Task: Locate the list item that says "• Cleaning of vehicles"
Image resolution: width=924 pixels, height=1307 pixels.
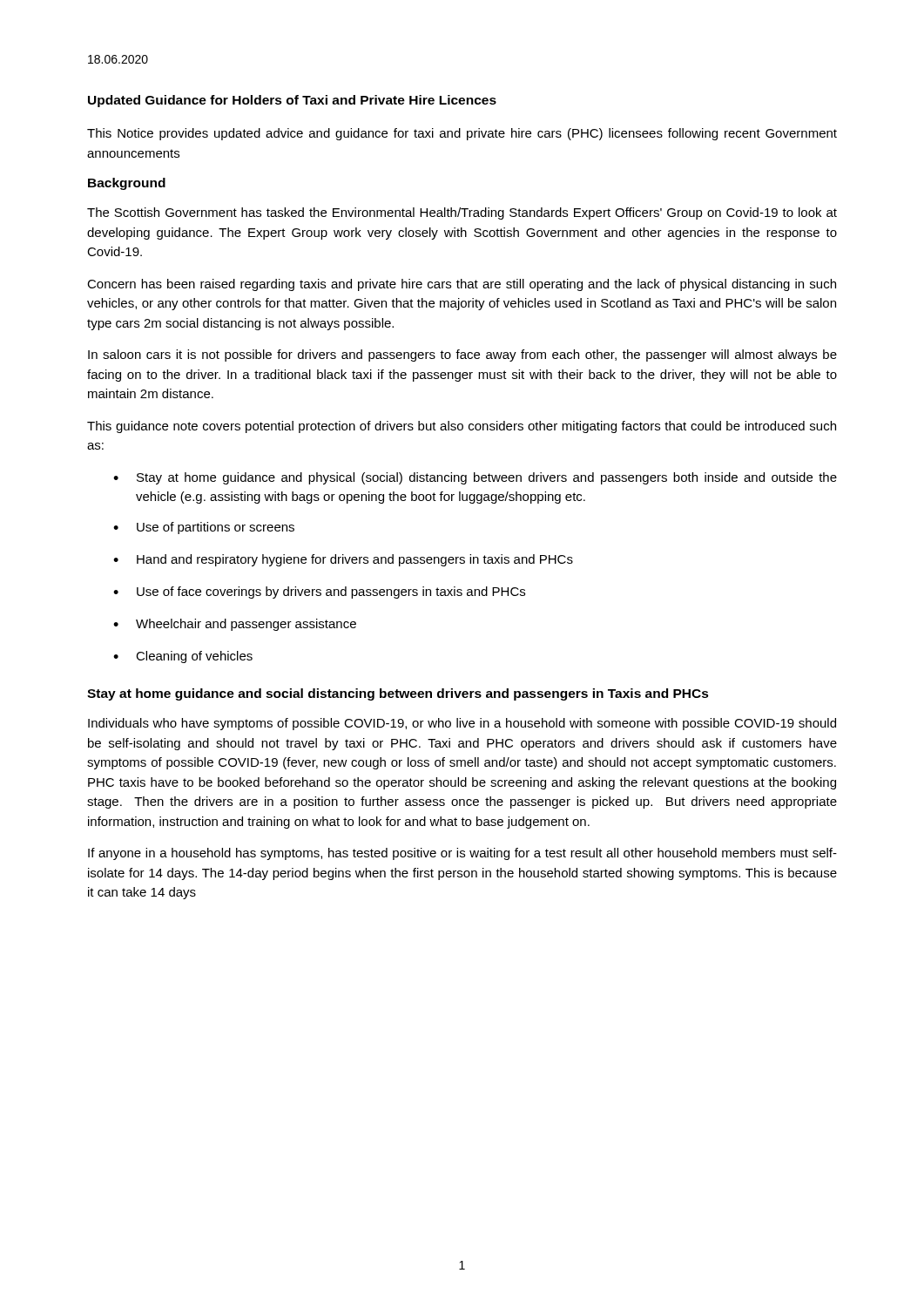Action: [x=183, y=657]
